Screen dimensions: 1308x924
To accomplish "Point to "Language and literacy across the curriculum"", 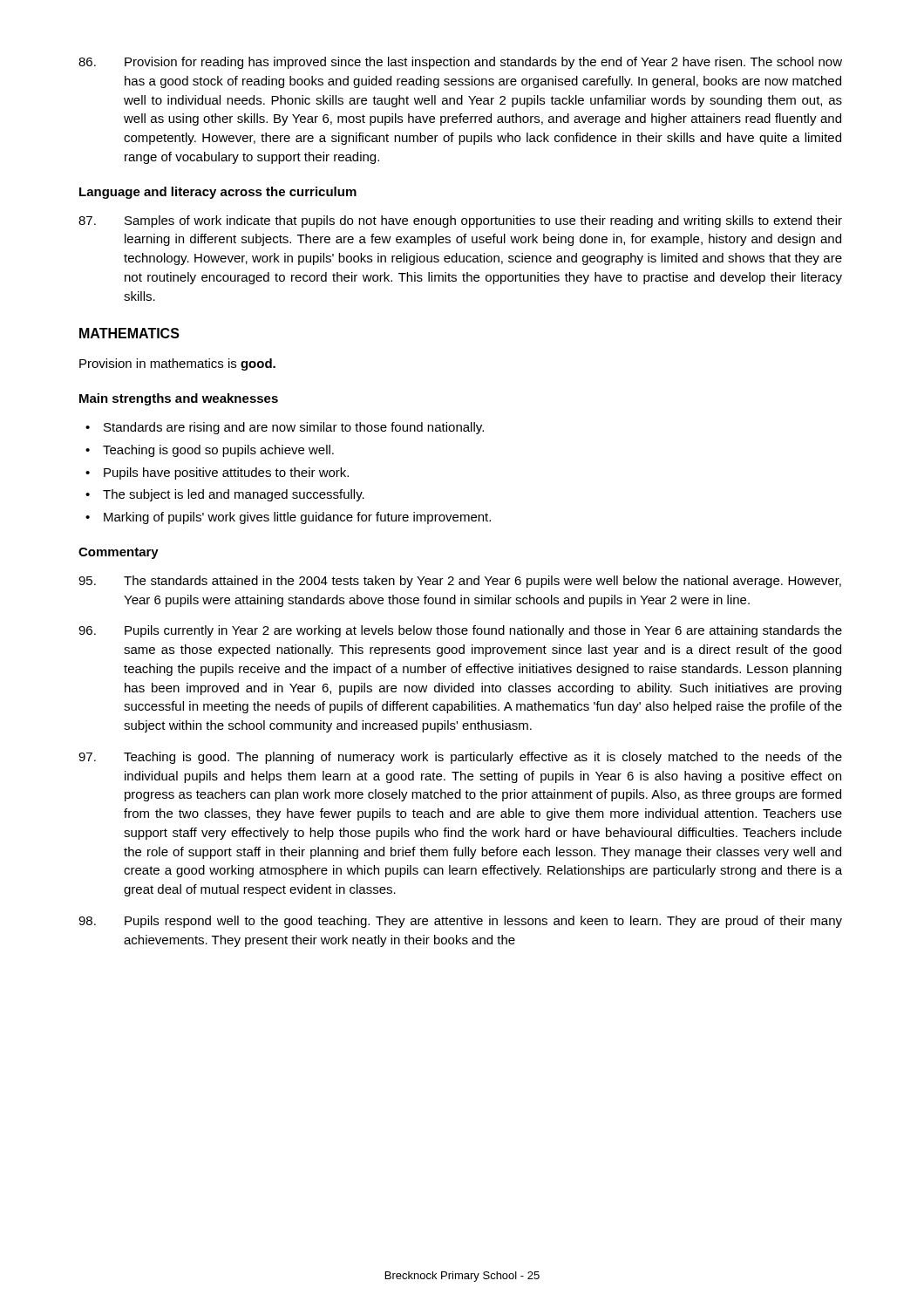I will (x=218, y=191).
